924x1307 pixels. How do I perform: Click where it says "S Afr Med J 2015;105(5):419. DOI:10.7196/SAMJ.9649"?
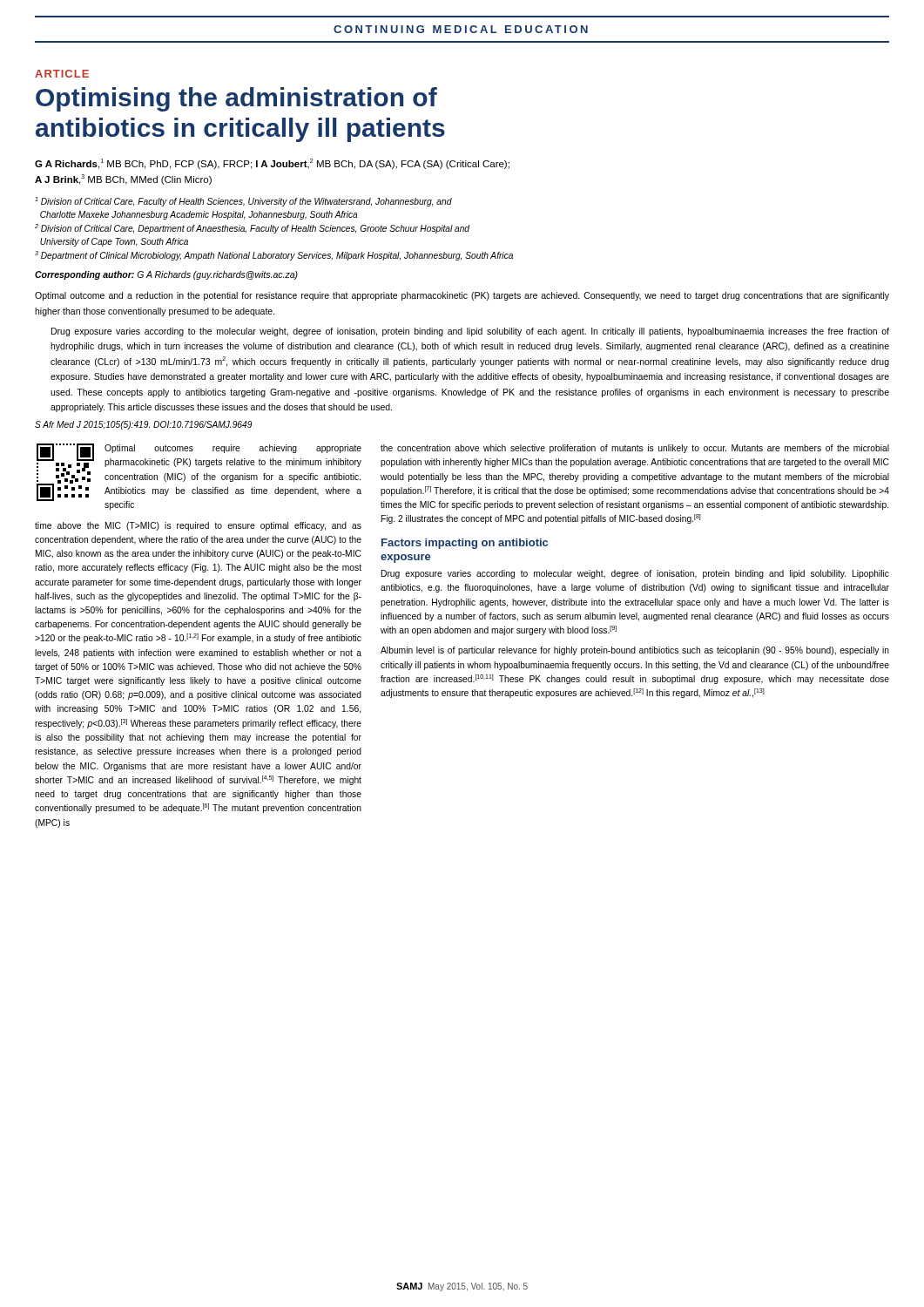click(x=143, y=425)
